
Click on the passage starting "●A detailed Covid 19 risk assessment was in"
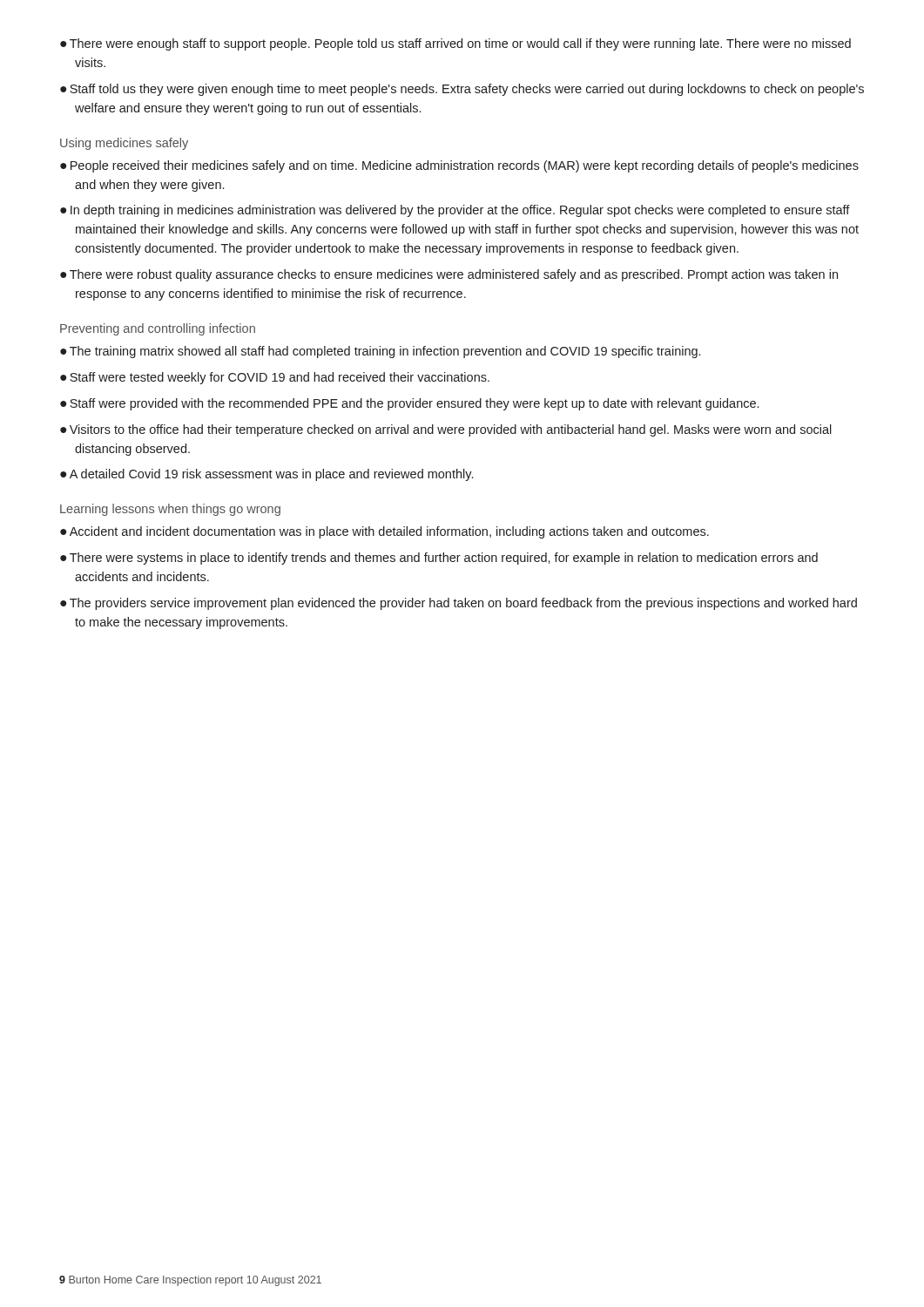(267, 474)
